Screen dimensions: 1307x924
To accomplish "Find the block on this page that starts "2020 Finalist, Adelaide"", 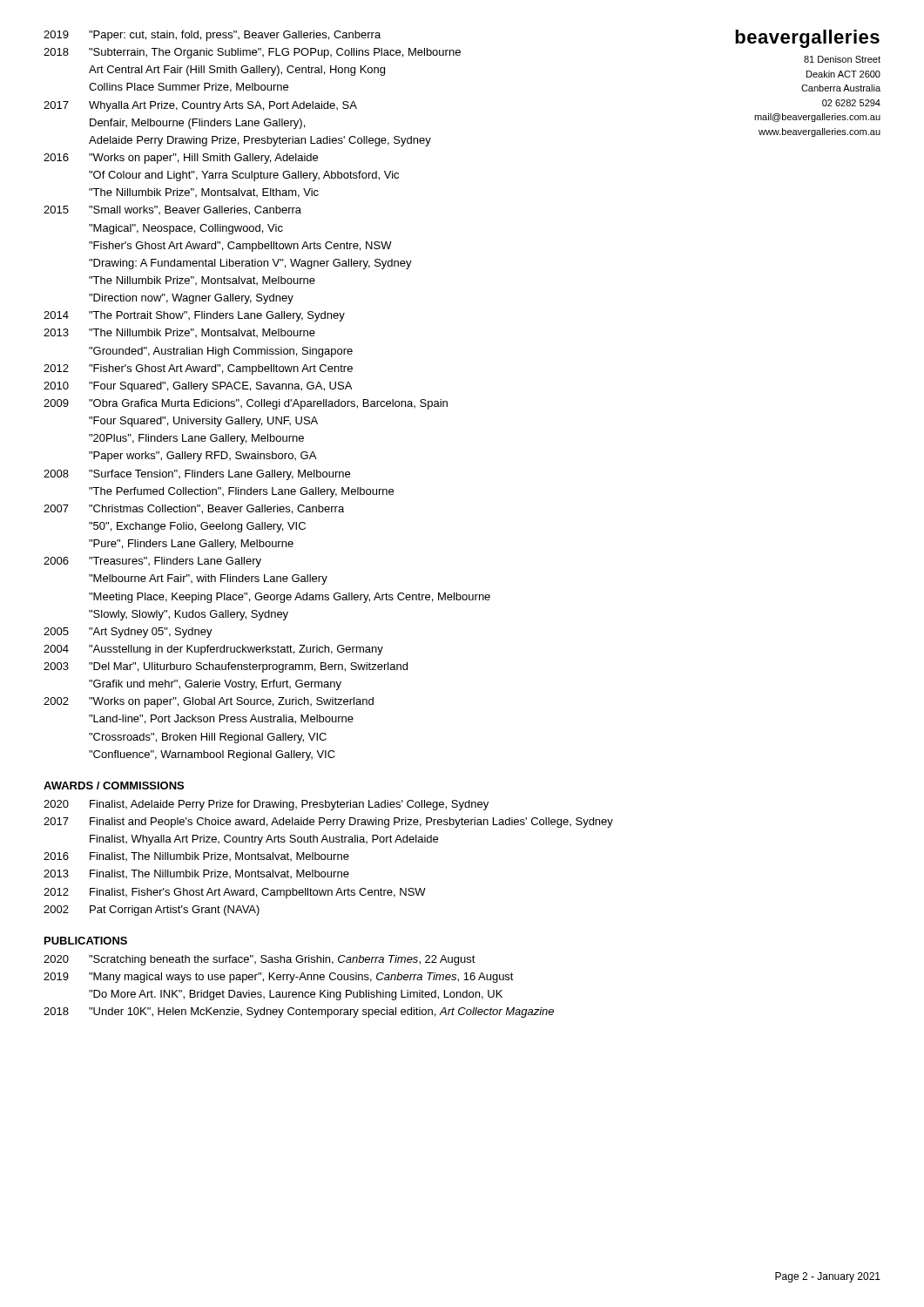I will pyautogui.click(x=340, y=804).
